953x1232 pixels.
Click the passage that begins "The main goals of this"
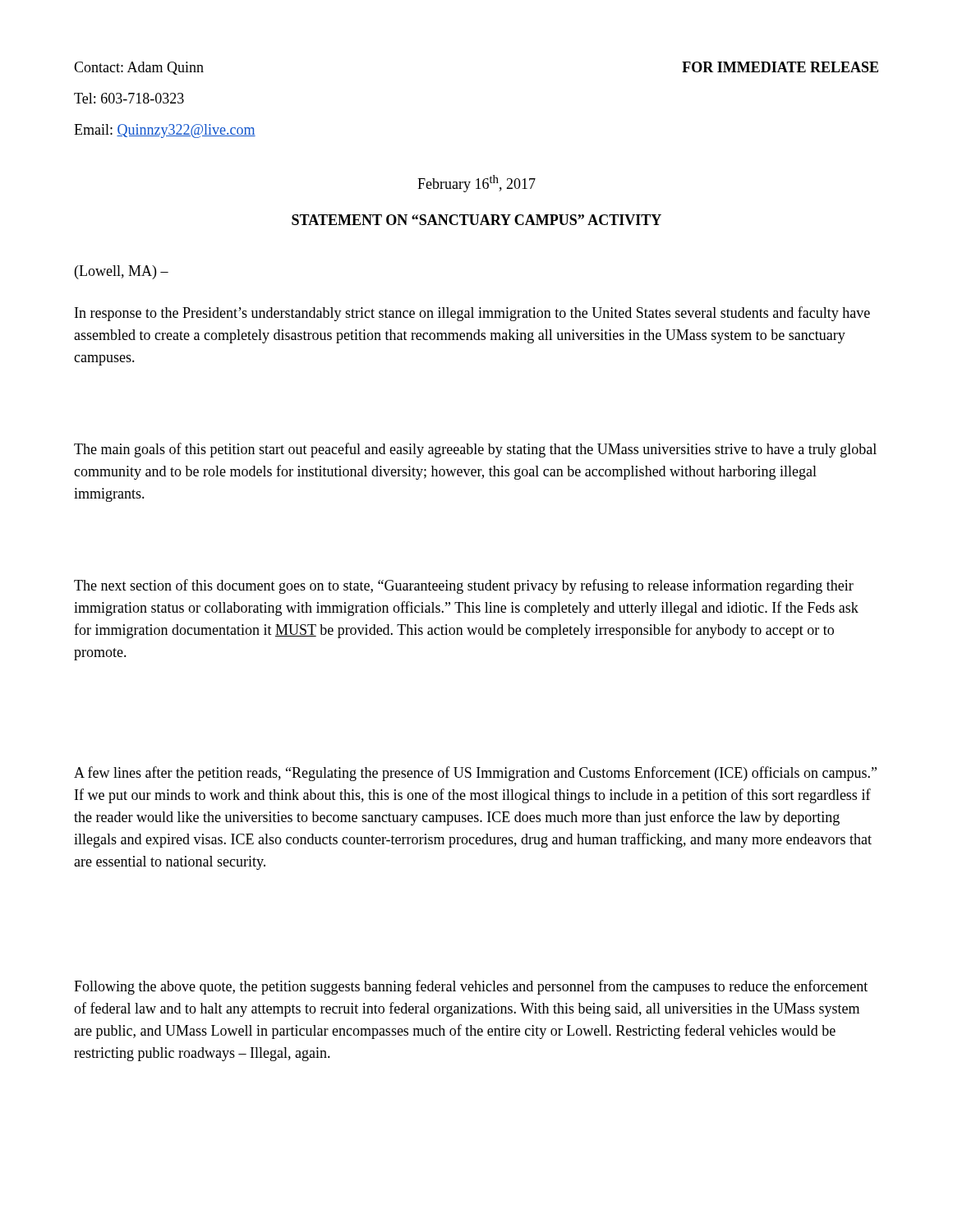tap(475, 471)
